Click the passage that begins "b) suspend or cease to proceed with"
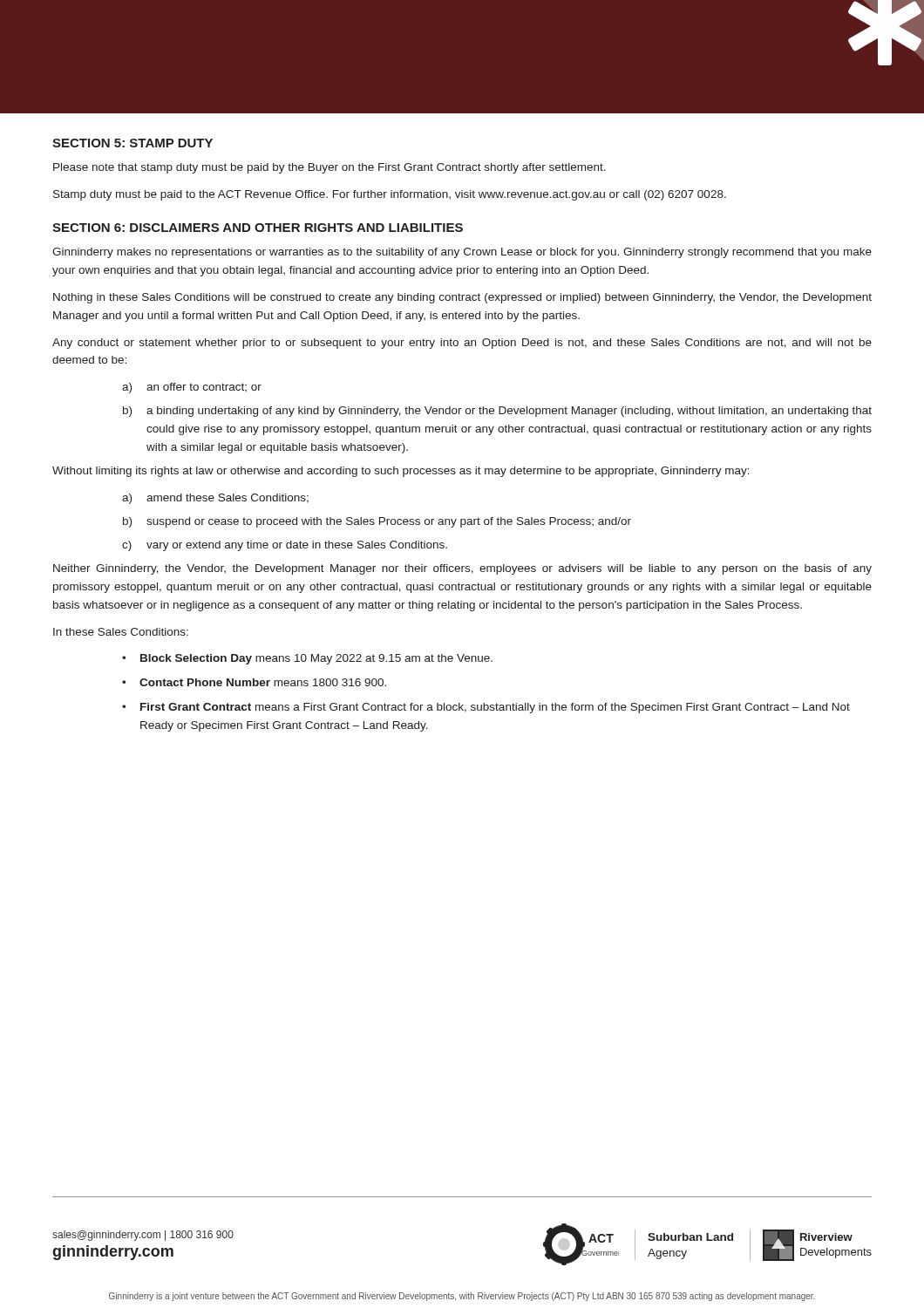 [377, 522]
